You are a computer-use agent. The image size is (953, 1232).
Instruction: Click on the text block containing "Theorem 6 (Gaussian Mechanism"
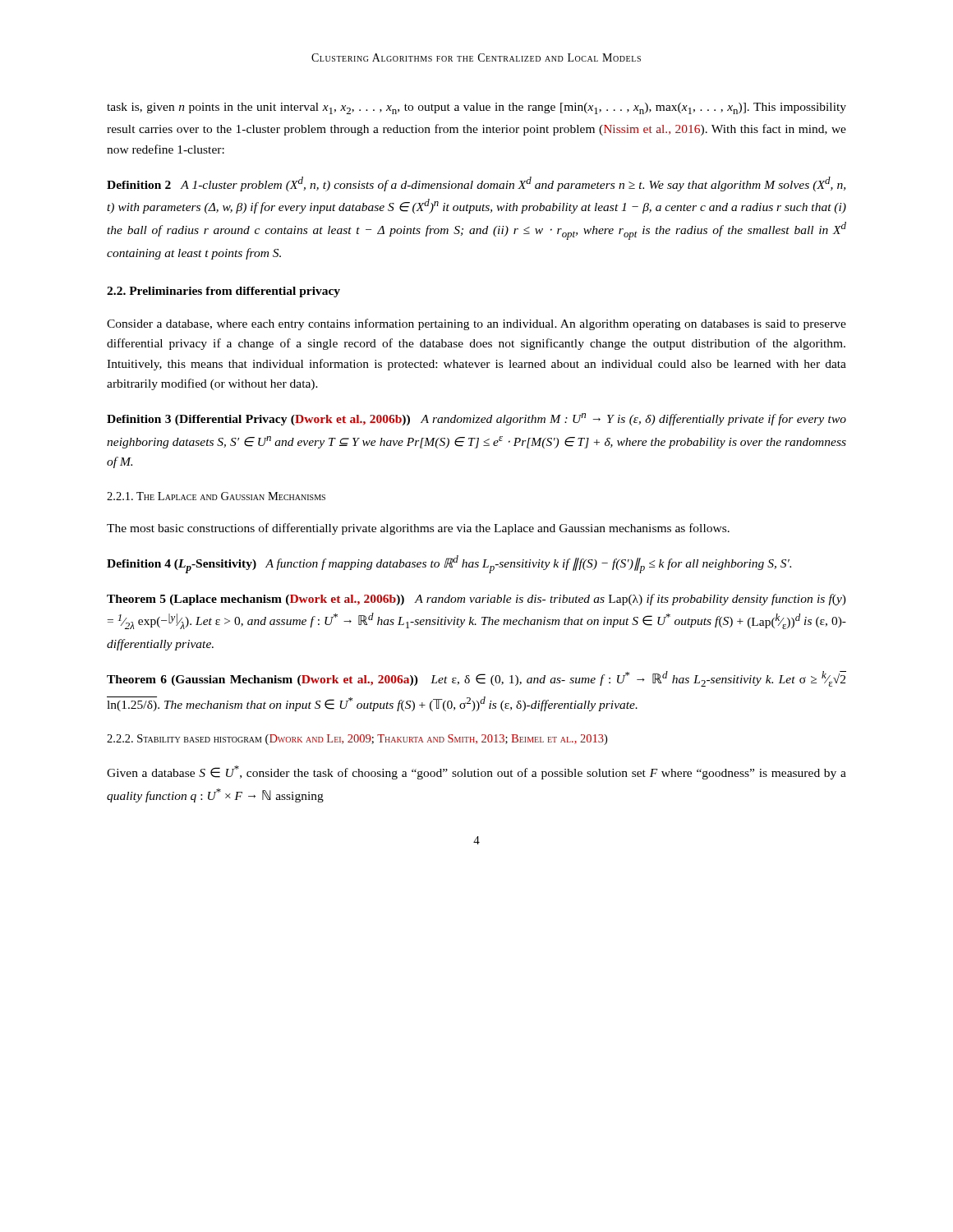476,691
